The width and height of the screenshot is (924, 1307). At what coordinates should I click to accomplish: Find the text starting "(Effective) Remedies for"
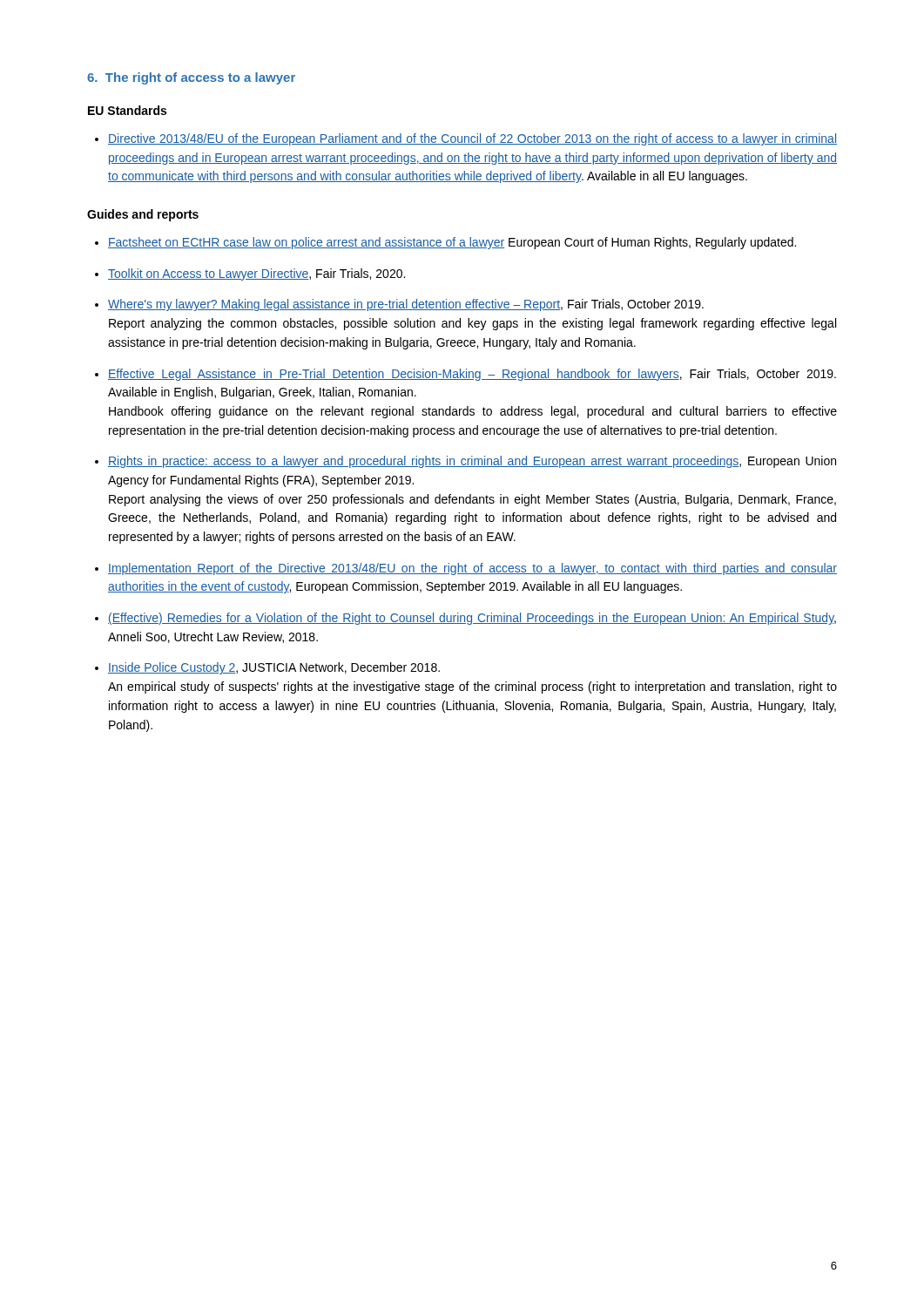coord(472,627)
